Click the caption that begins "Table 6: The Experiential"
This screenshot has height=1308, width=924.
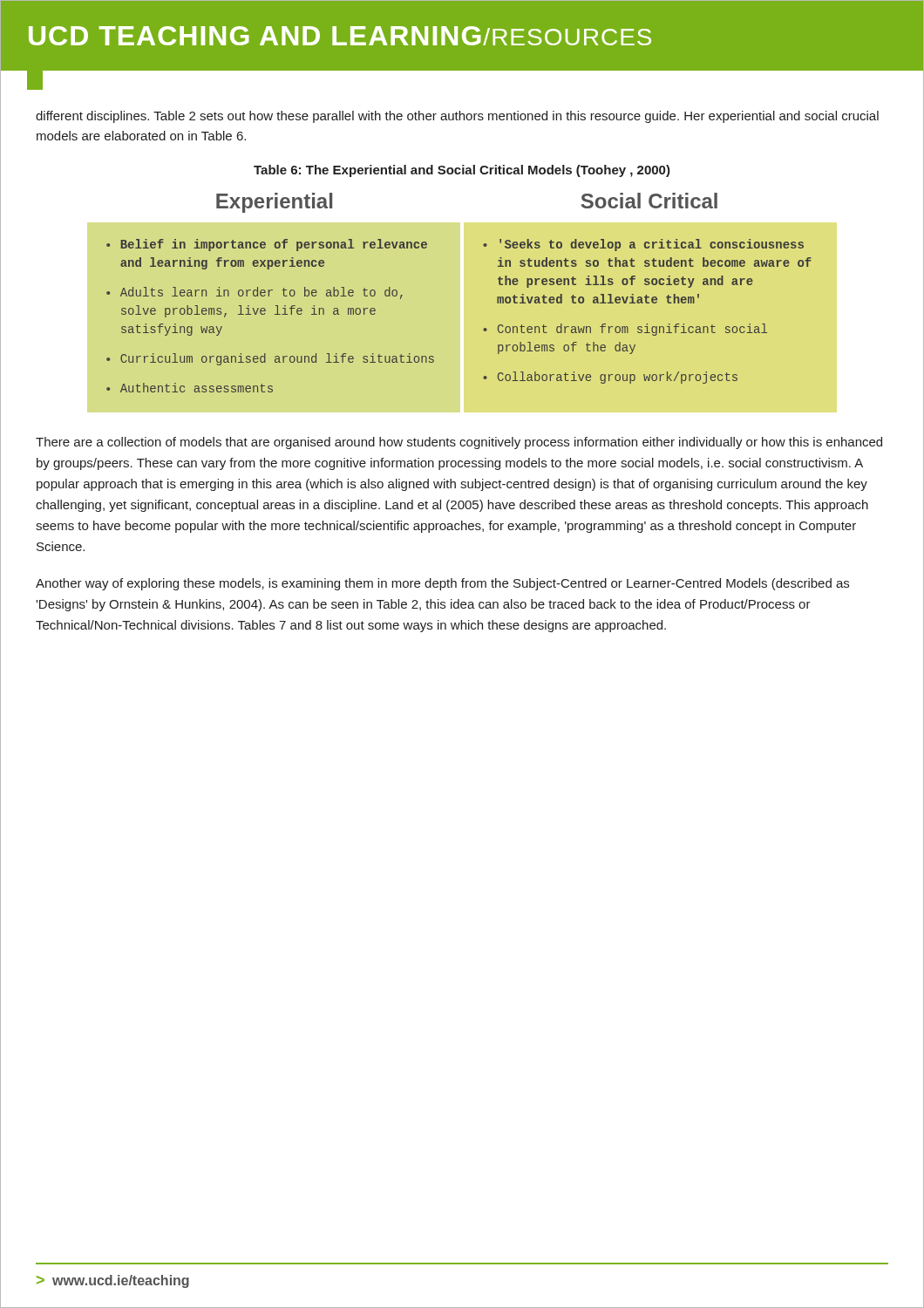tap(462, 169)
